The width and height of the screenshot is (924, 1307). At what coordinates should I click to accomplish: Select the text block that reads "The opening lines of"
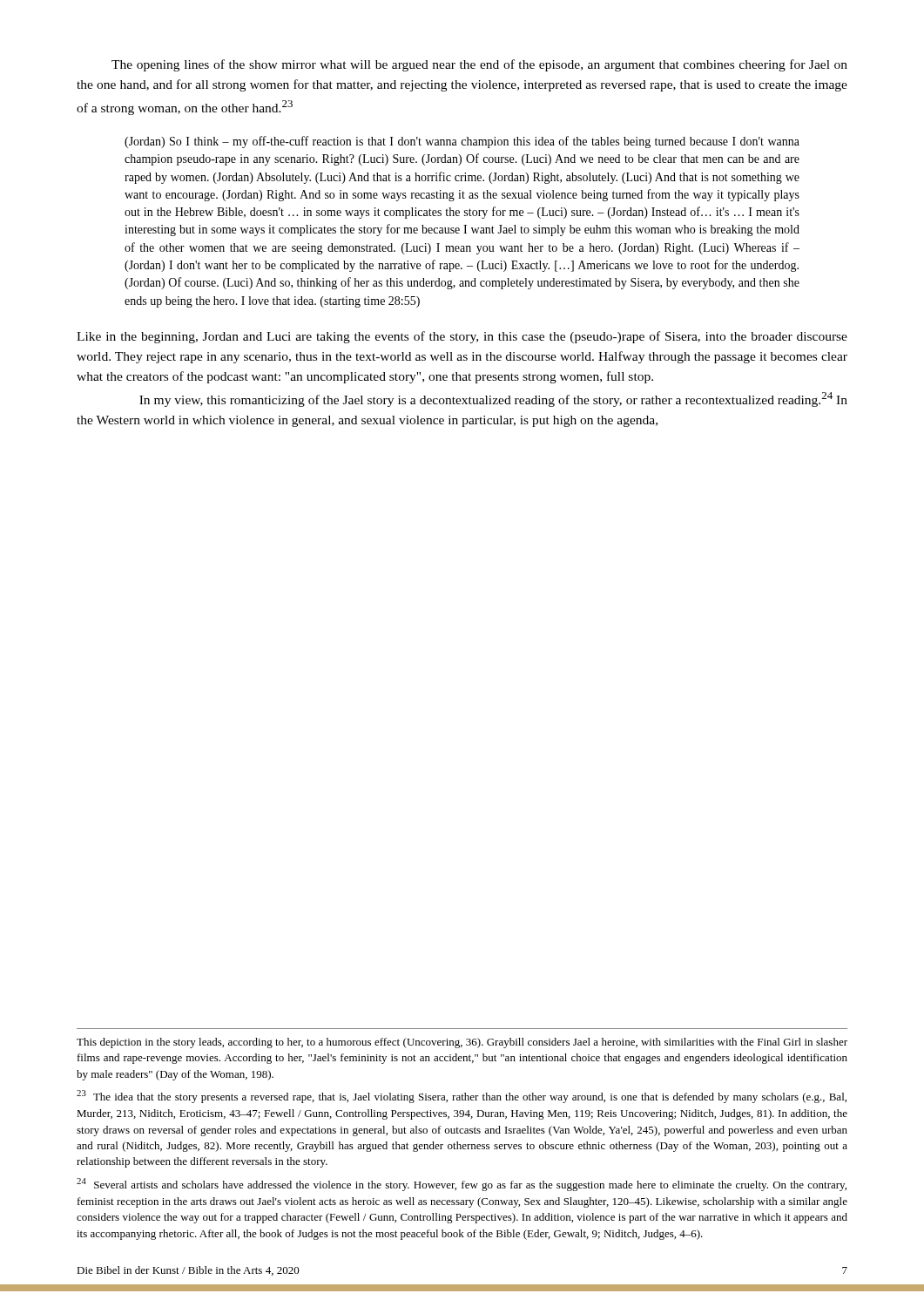462,86
